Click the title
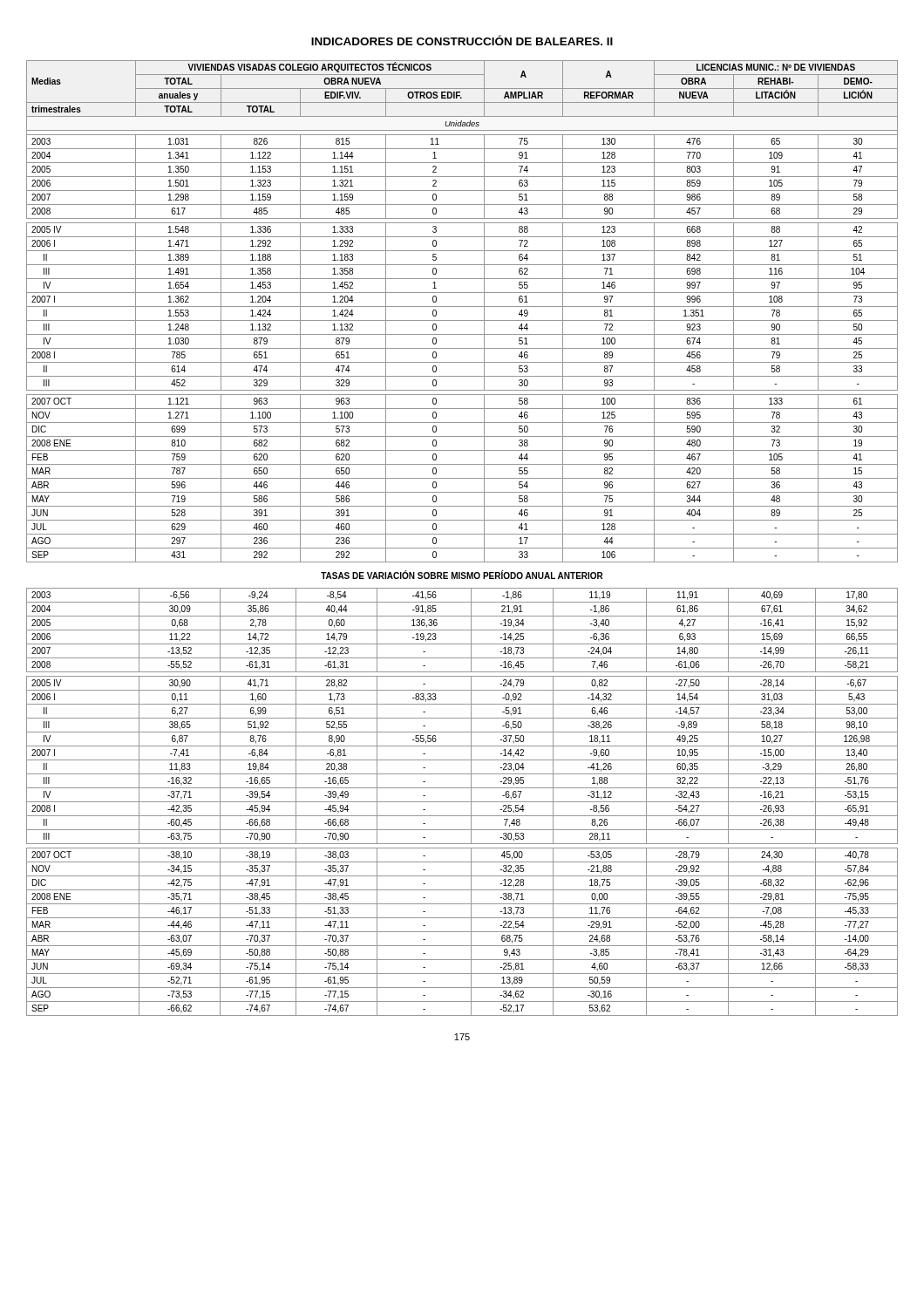Image resolution: width=924 pixels, height=1308 pixels. 462,41
